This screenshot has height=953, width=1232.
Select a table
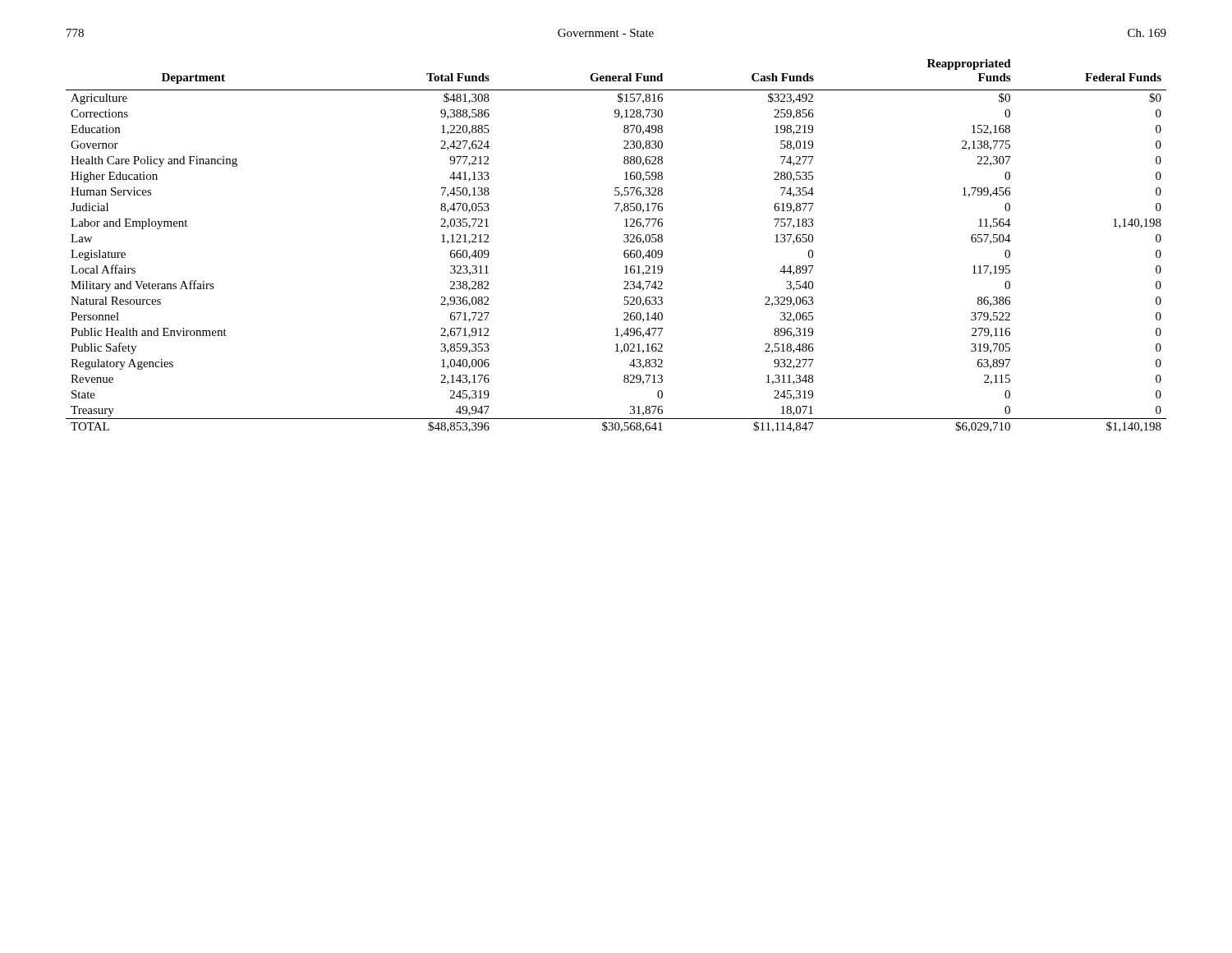[x=616, y=245]
